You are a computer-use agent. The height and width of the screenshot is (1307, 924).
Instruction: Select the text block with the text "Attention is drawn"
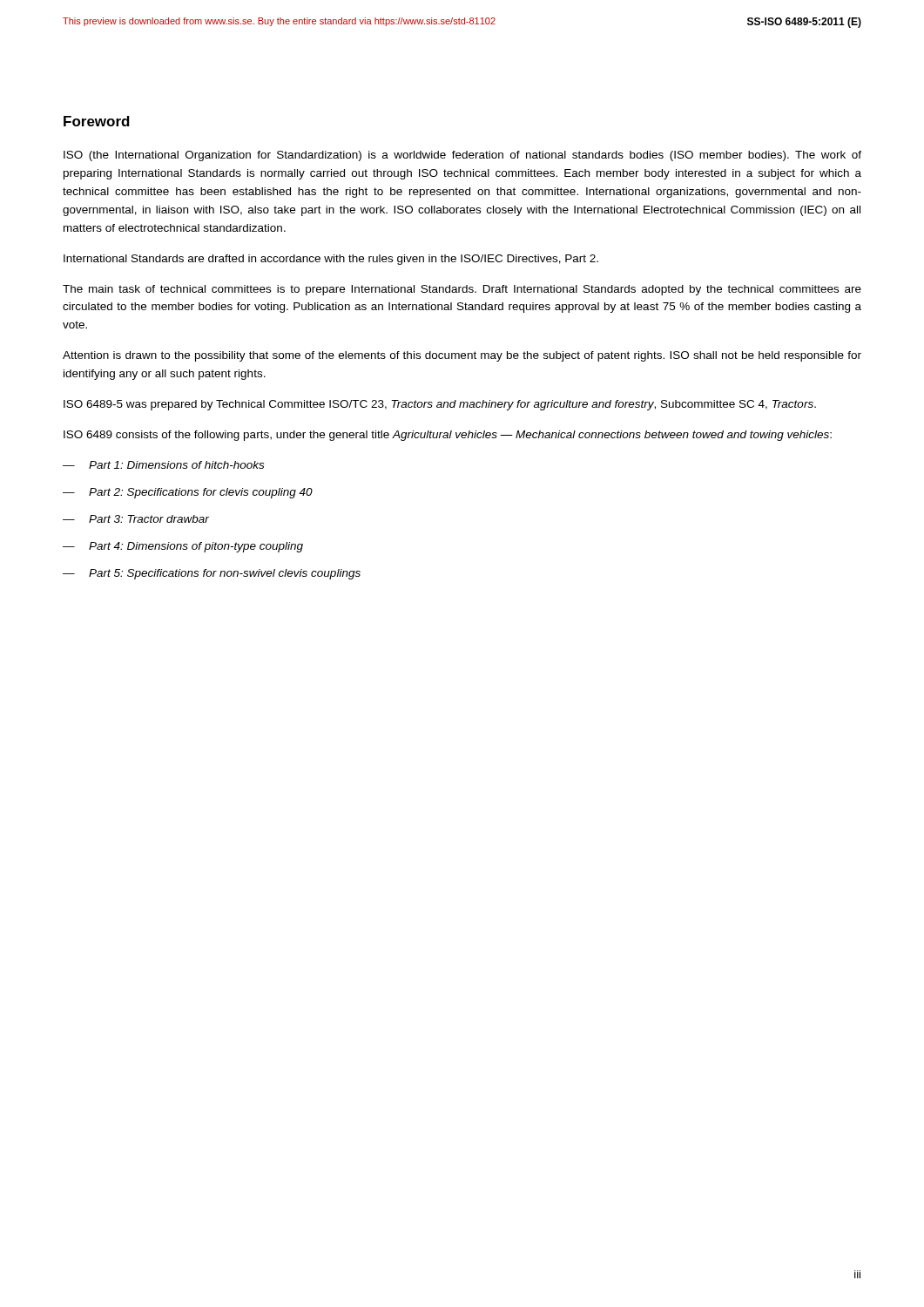[x=462, y=364]
